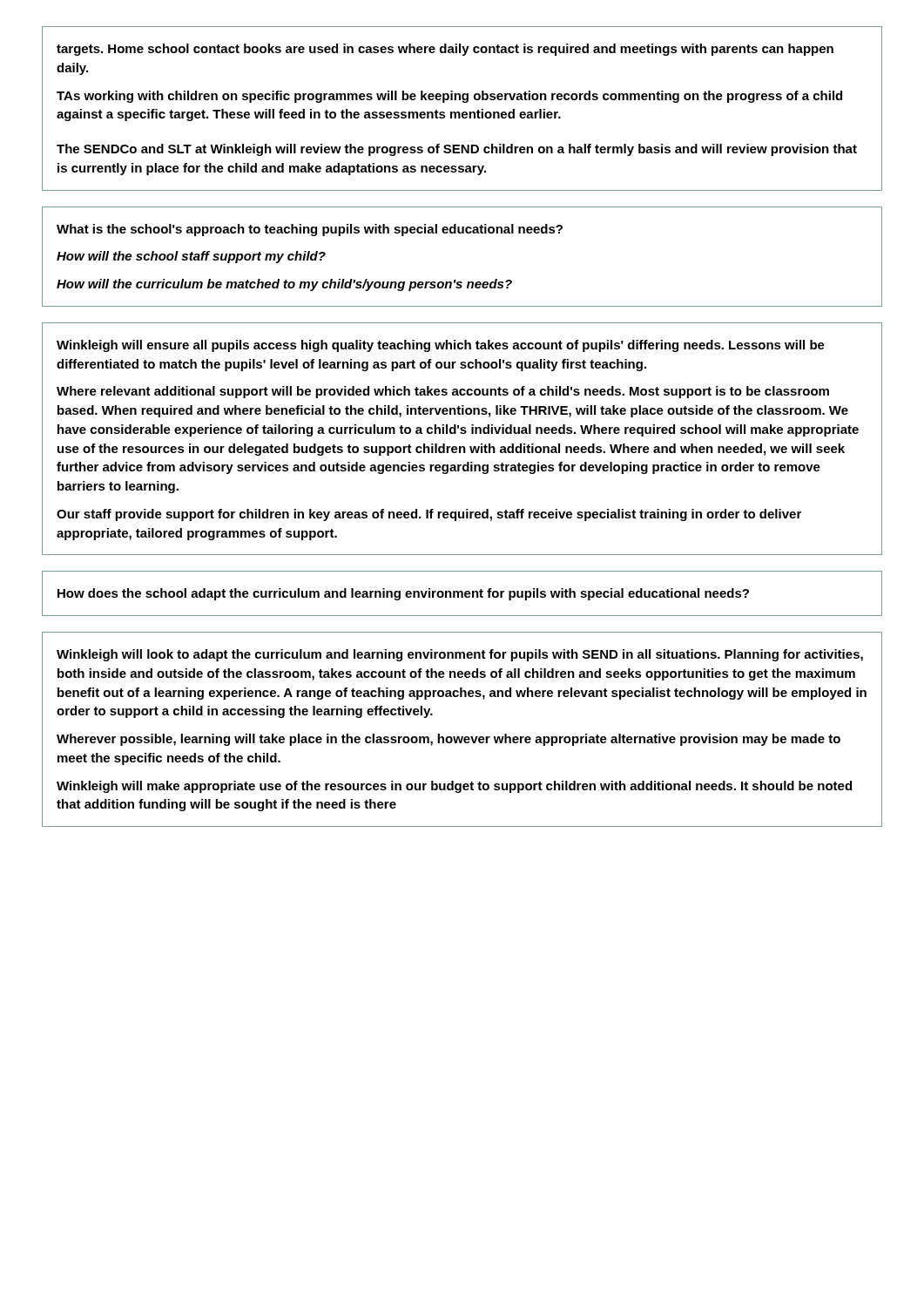
Task: Click on the passage starting "How does the school adapt the"
Action: 462,593
